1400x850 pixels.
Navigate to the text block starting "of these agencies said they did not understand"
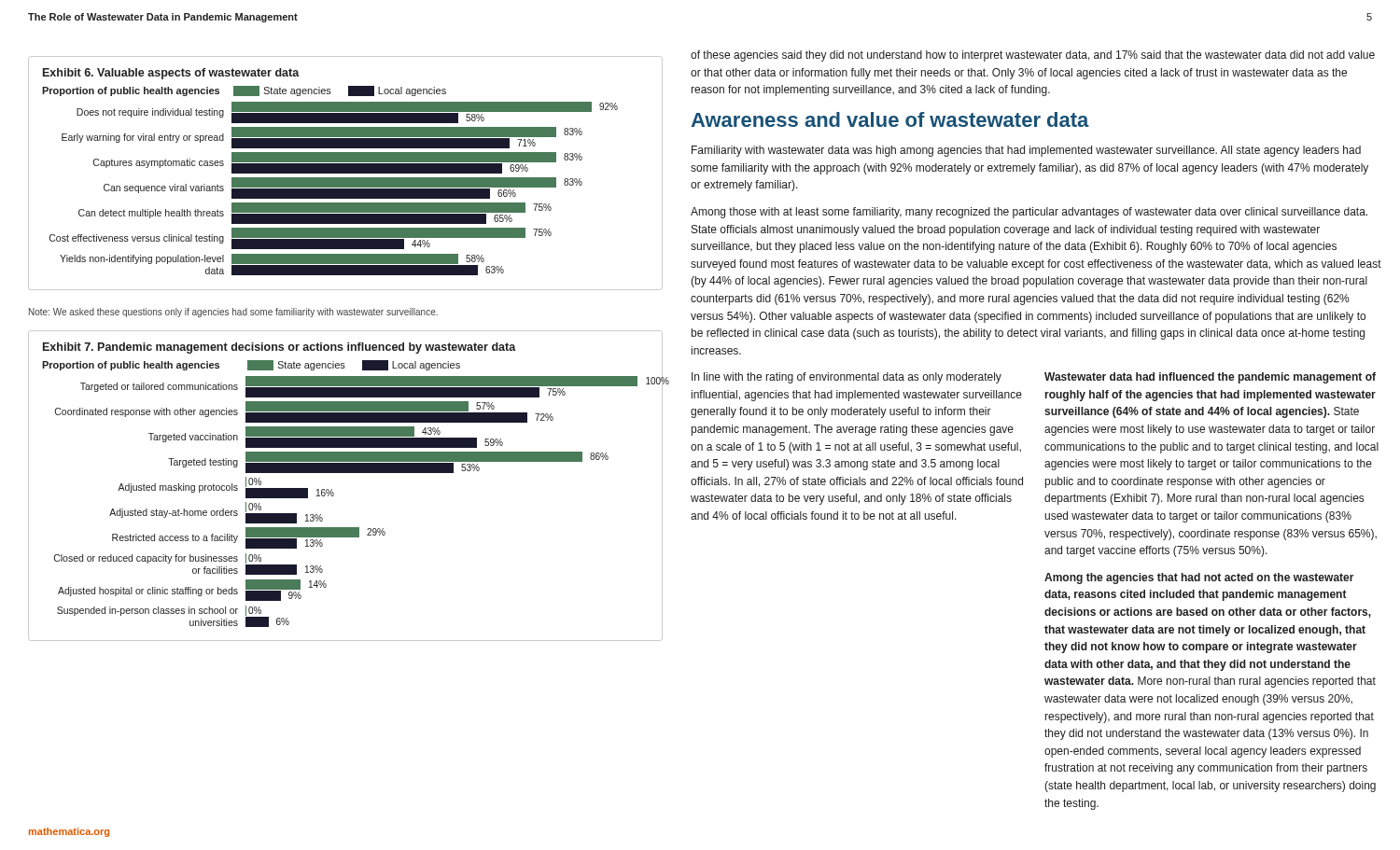(1033, 72)
